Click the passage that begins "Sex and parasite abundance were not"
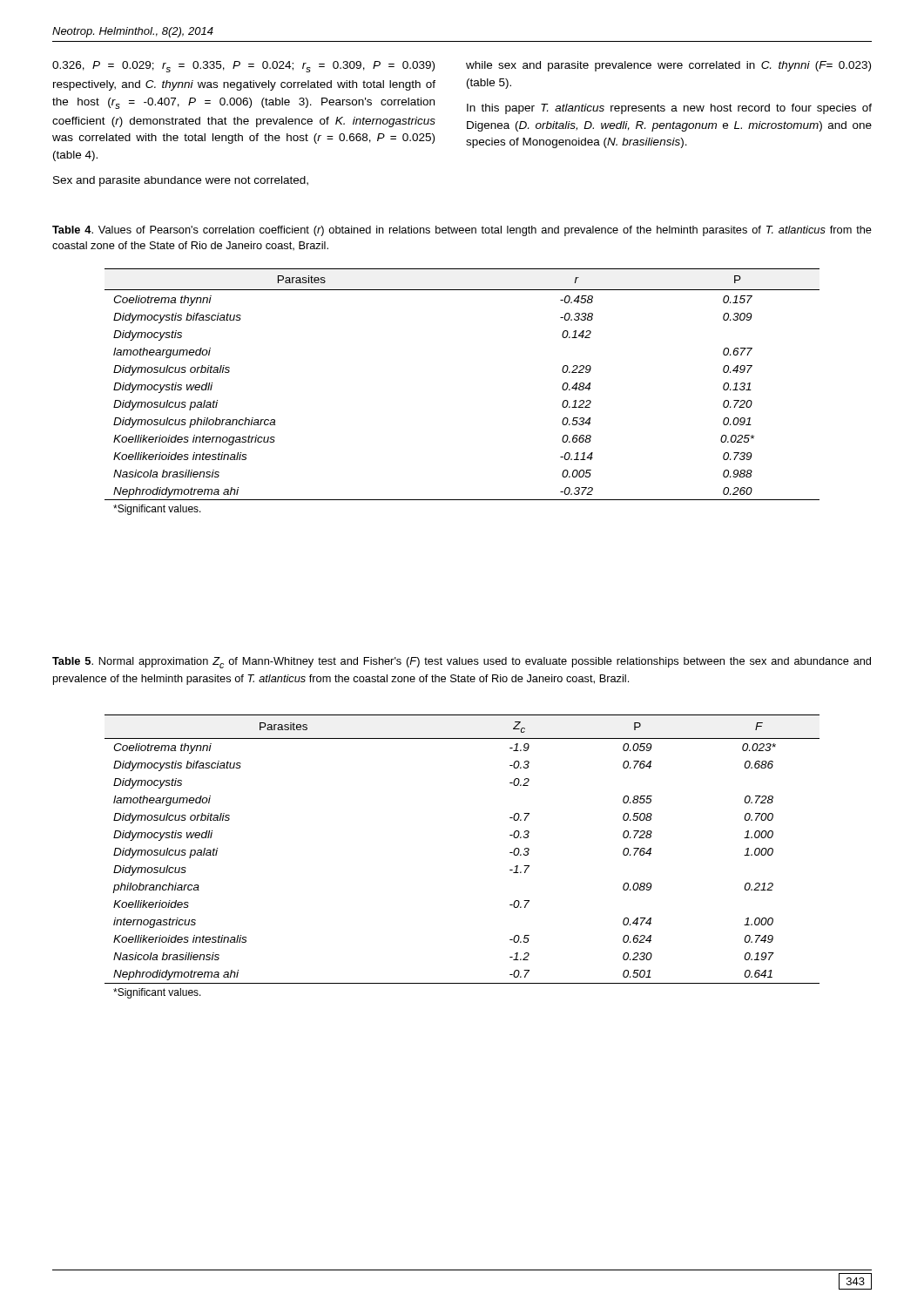This screenshot has width=924, height=1307. (x=181, y=180)
